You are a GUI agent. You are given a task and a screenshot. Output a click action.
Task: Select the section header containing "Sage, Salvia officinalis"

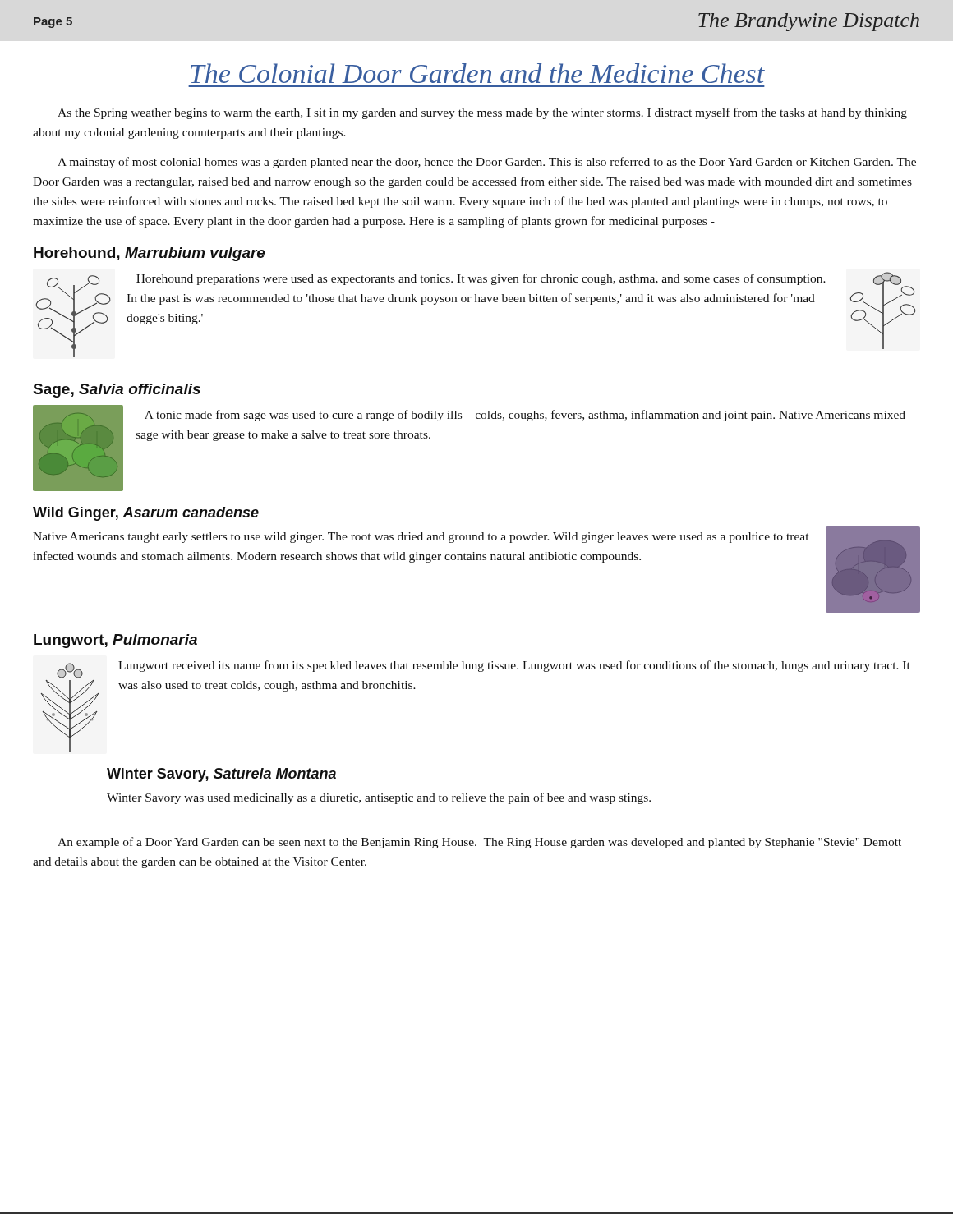pos(117,389)
